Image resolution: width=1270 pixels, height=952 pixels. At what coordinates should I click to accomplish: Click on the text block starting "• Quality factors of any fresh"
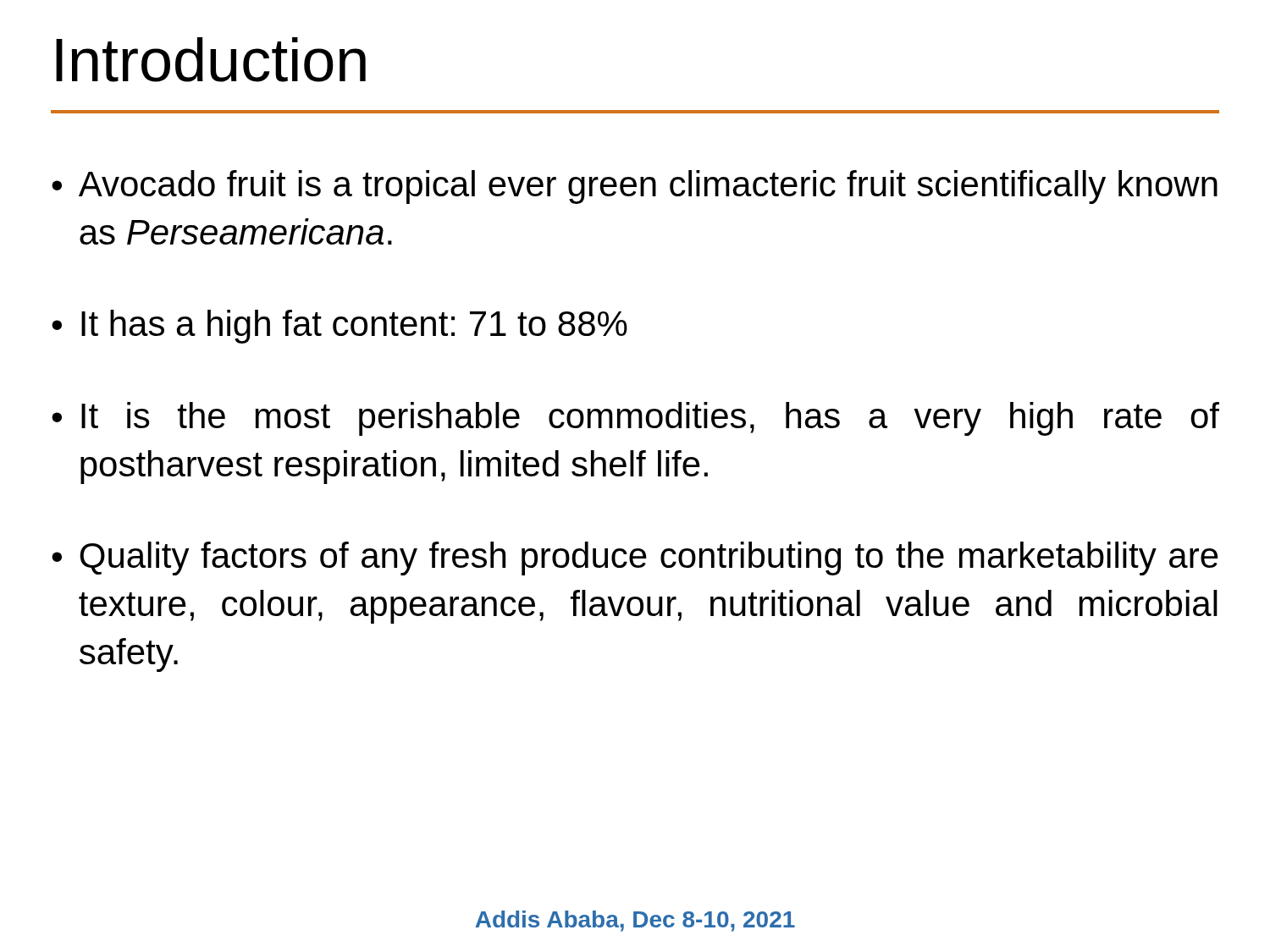[x=635, y=605]
